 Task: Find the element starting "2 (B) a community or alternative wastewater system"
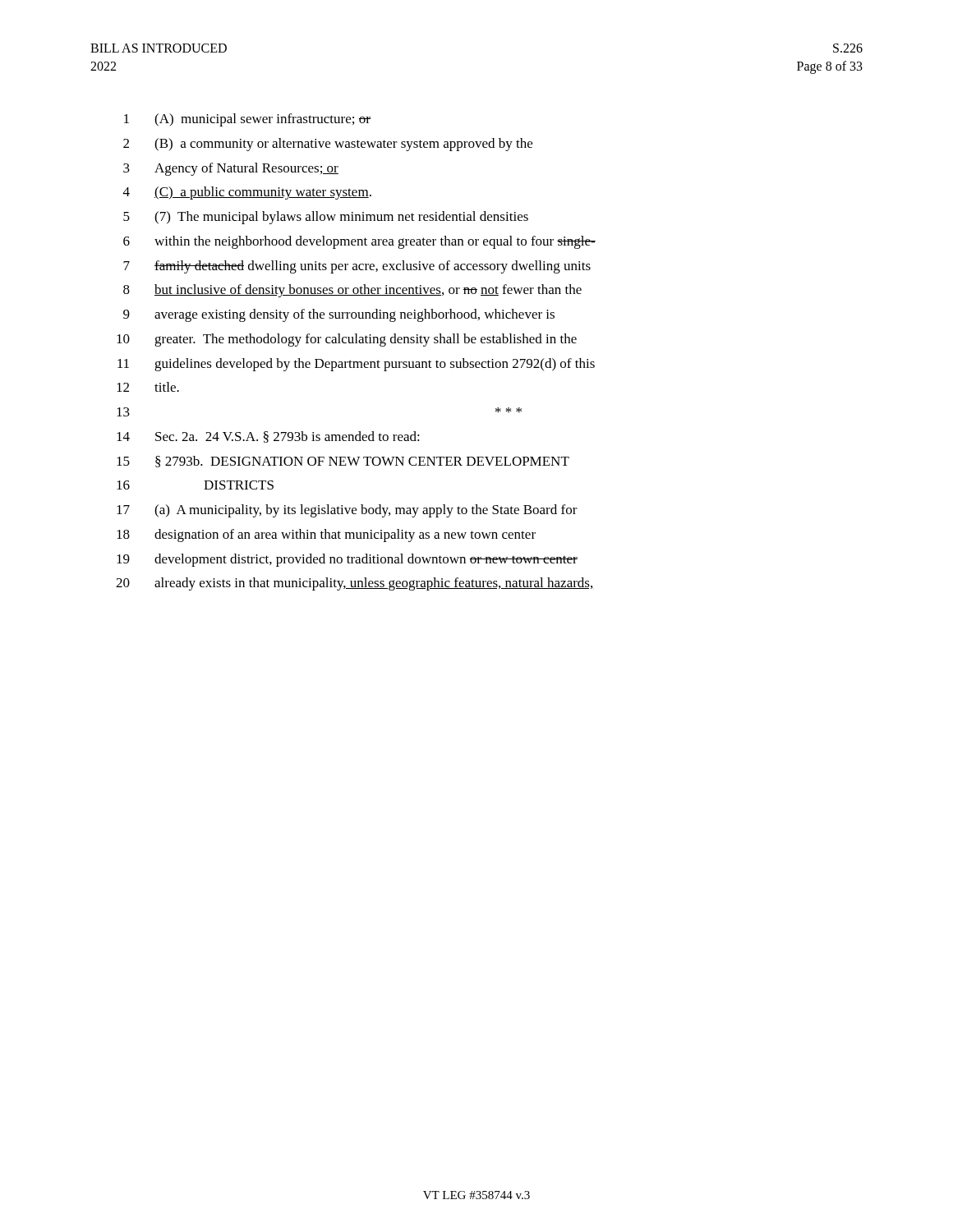pyautogui.click(x=476, y=143)
